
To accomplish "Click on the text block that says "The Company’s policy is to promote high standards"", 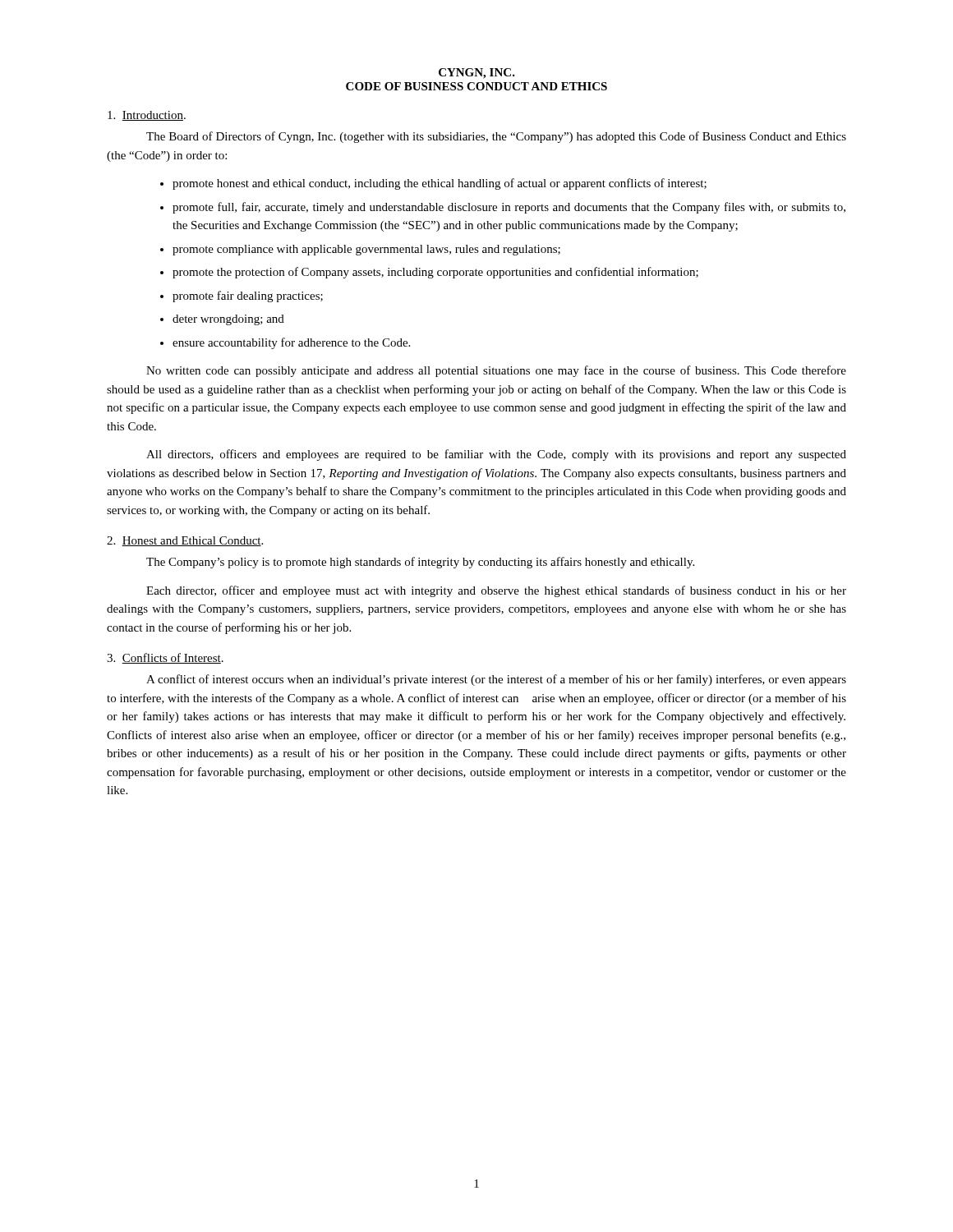I will 421,562.
